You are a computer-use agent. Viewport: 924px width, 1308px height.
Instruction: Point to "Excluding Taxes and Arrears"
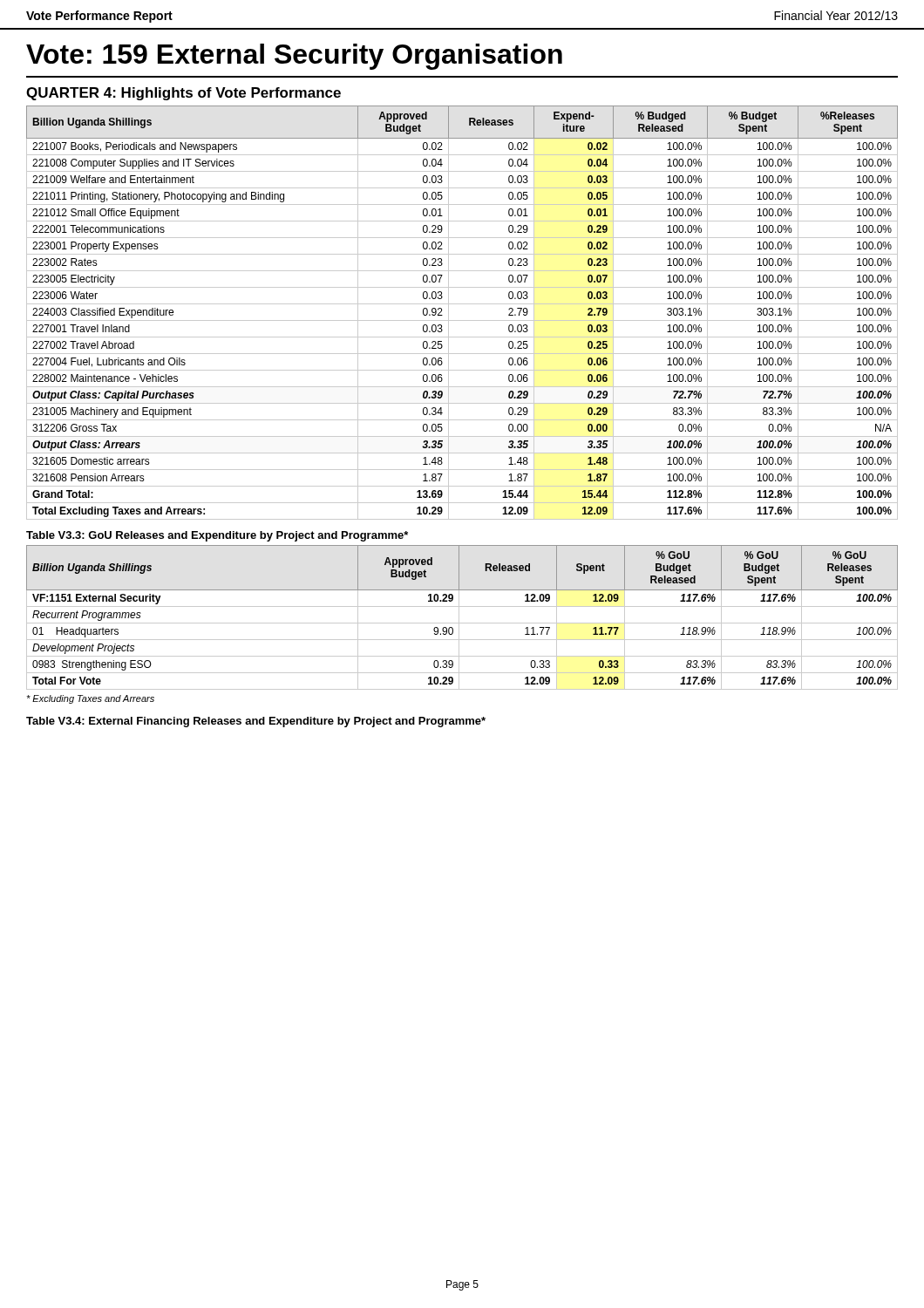coord(90,698)
